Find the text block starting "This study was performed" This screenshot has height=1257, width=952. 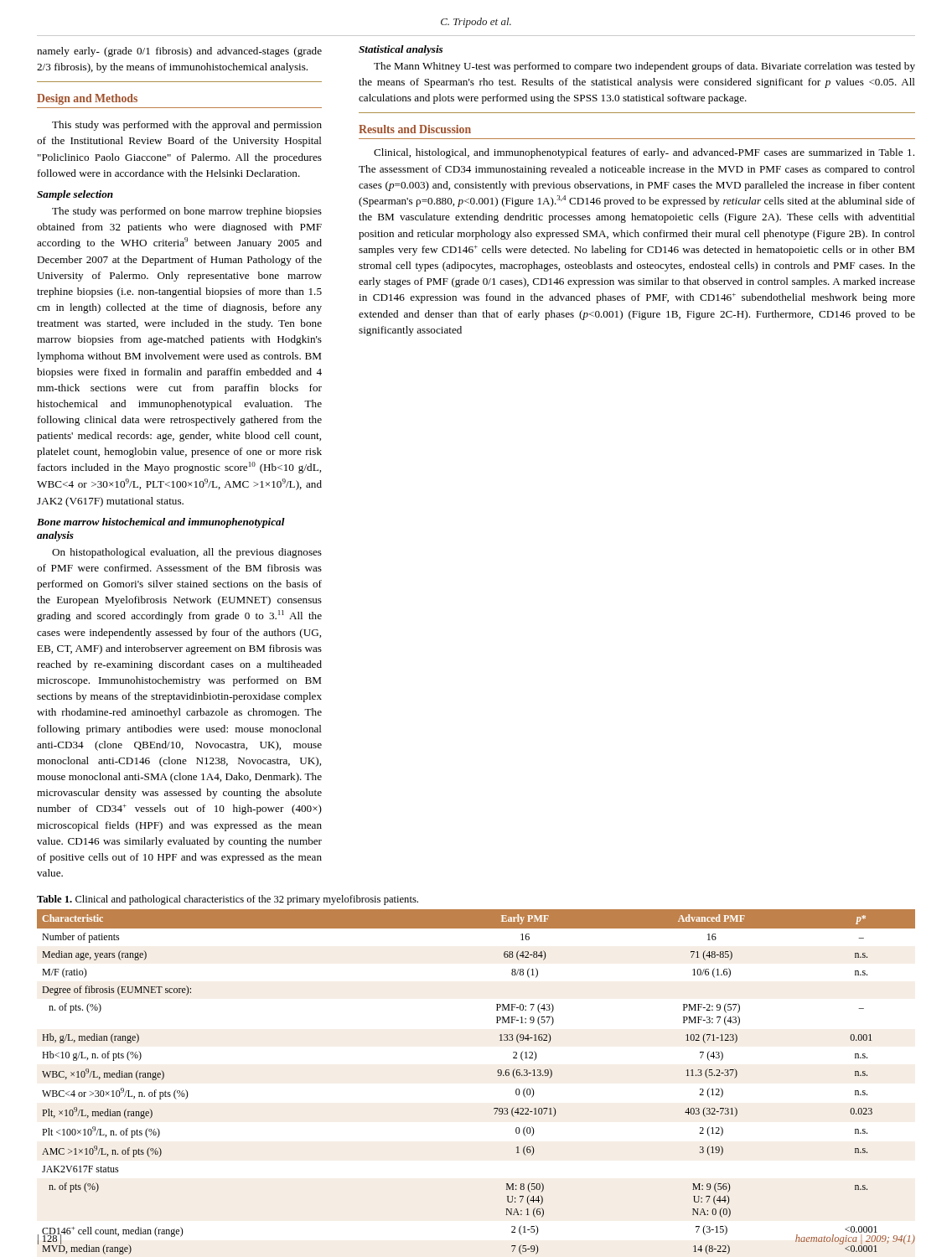(x=179, y=149)
